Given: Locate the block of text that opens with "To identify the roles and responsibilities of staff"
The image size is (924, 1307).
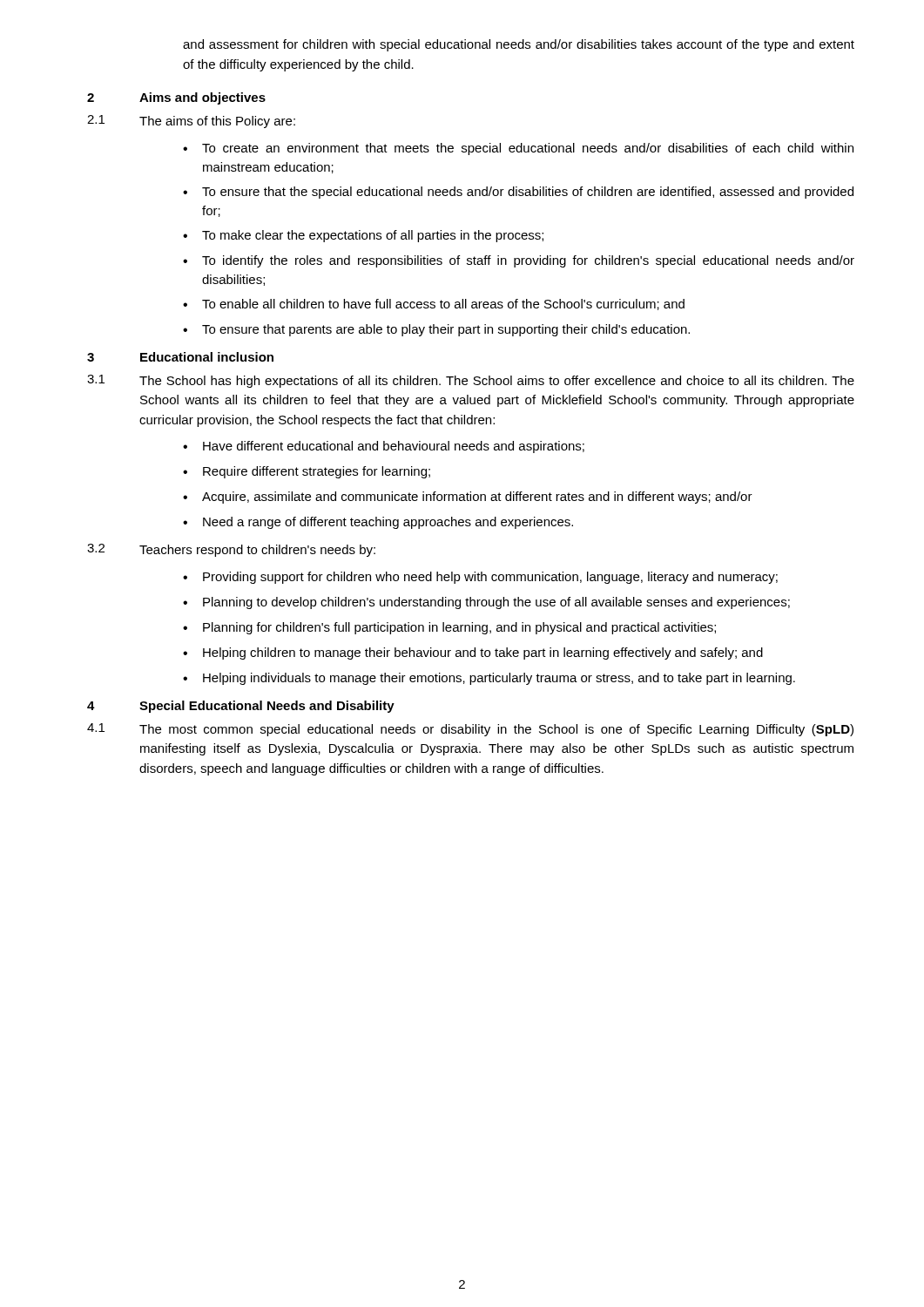Looking at the screenshot, I should click(x=528, y=269).
